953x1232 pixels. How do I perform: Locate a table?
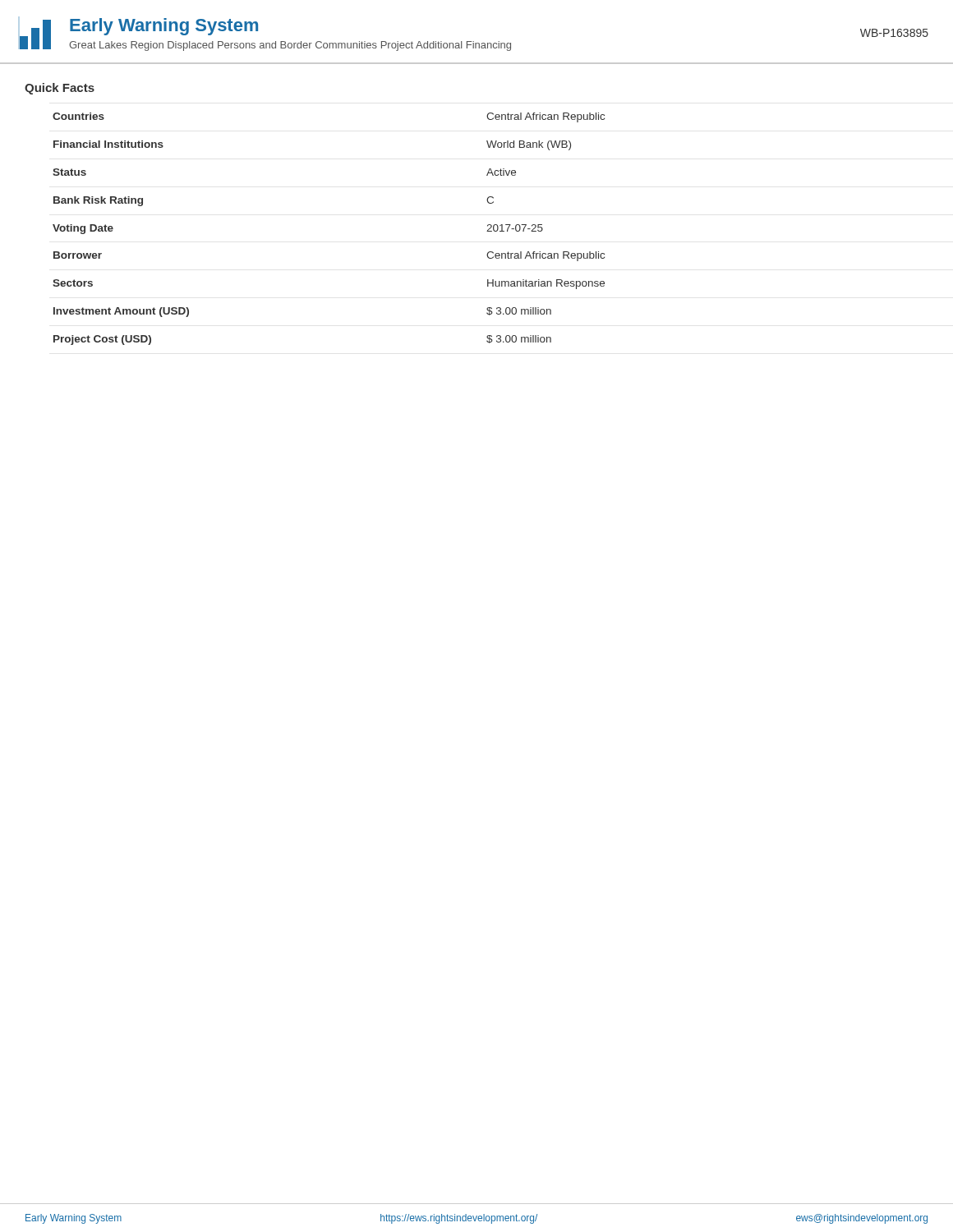(x=476, y=228)
